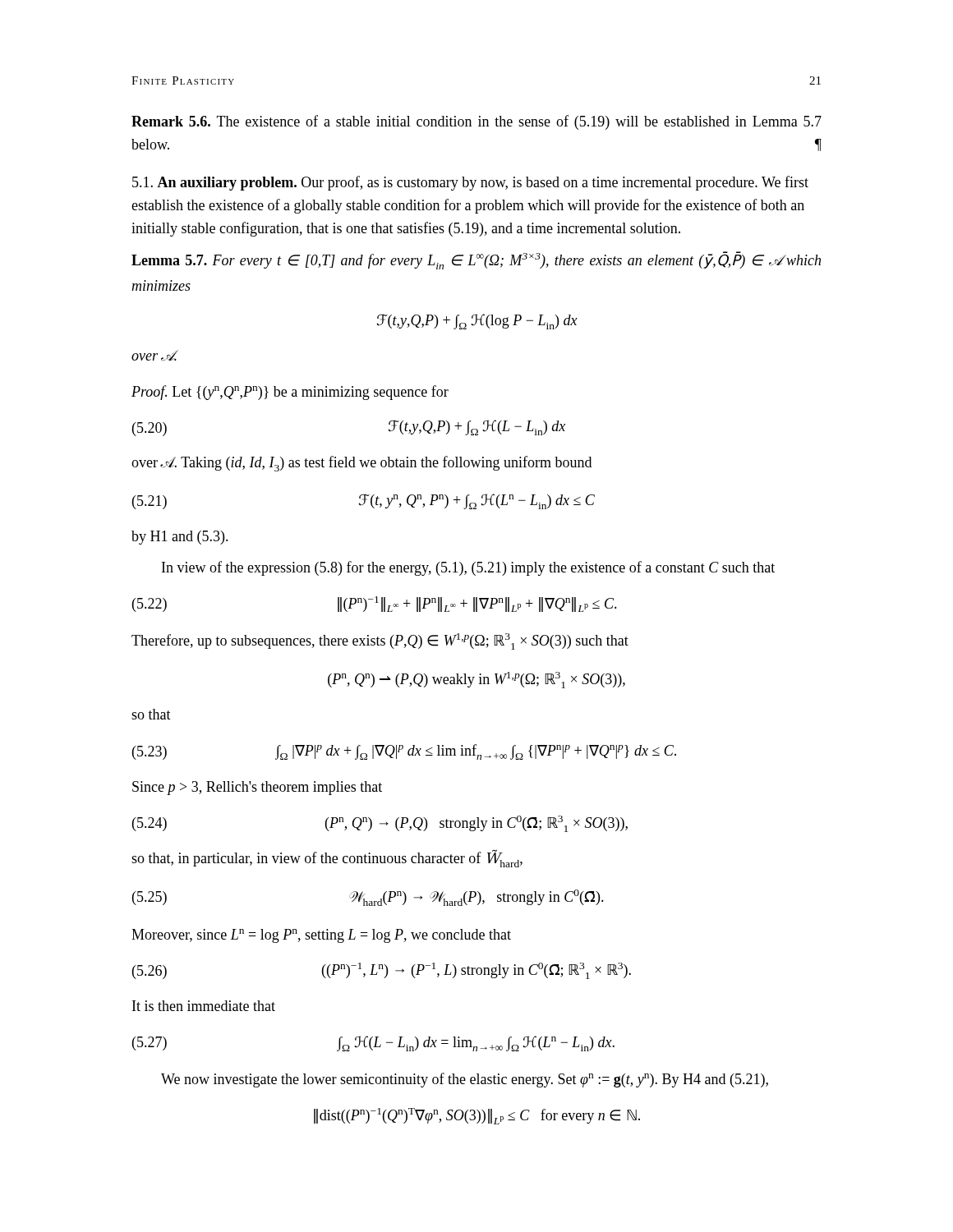Click the formula that begins "(Pn, Qn) ⇀ (P,Q)"
Screen dimensions: 1232x953
(x=476, y=680)
